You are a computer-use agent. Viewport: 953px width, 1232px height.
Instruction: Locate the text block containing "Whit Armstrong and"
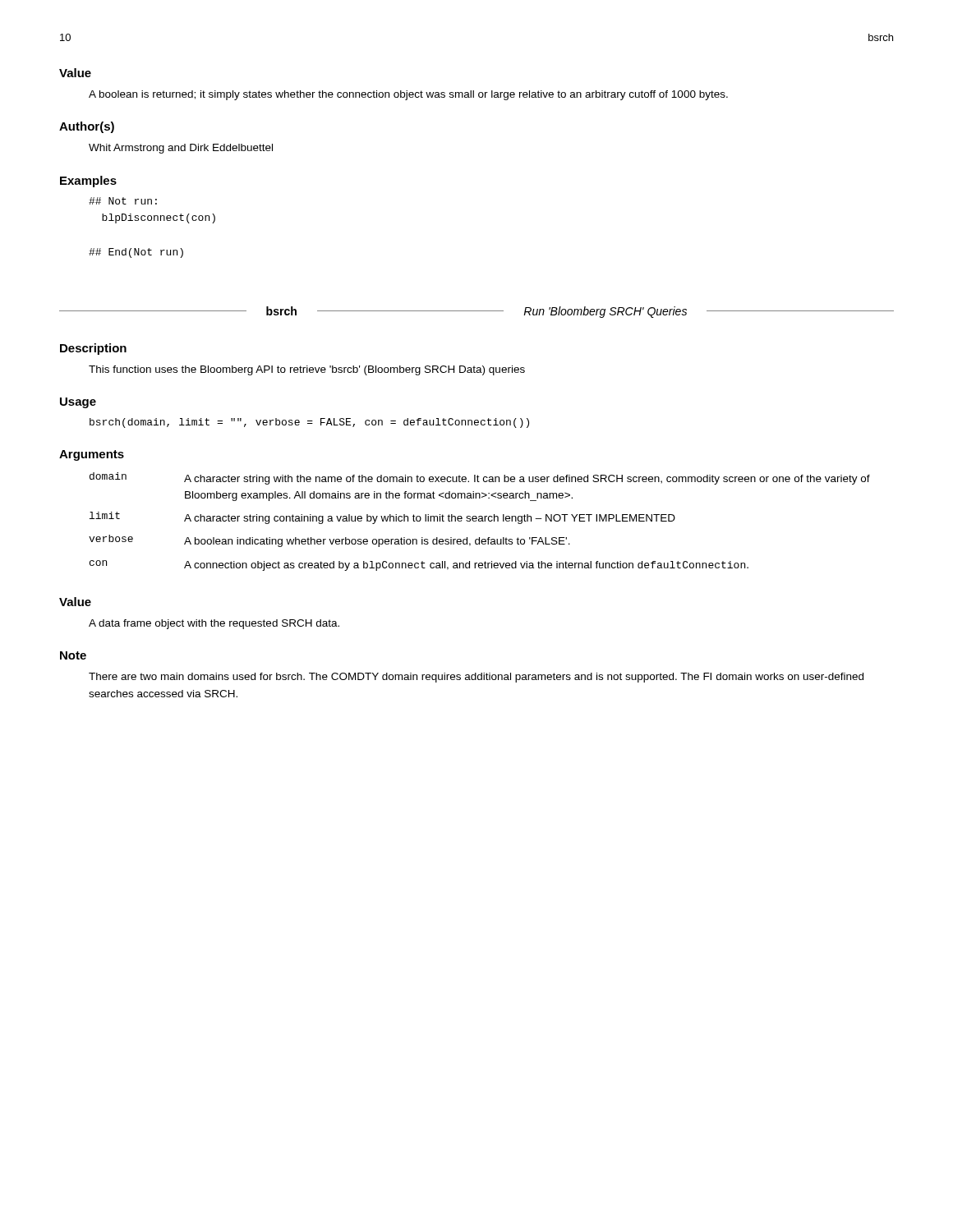[181, 148]
